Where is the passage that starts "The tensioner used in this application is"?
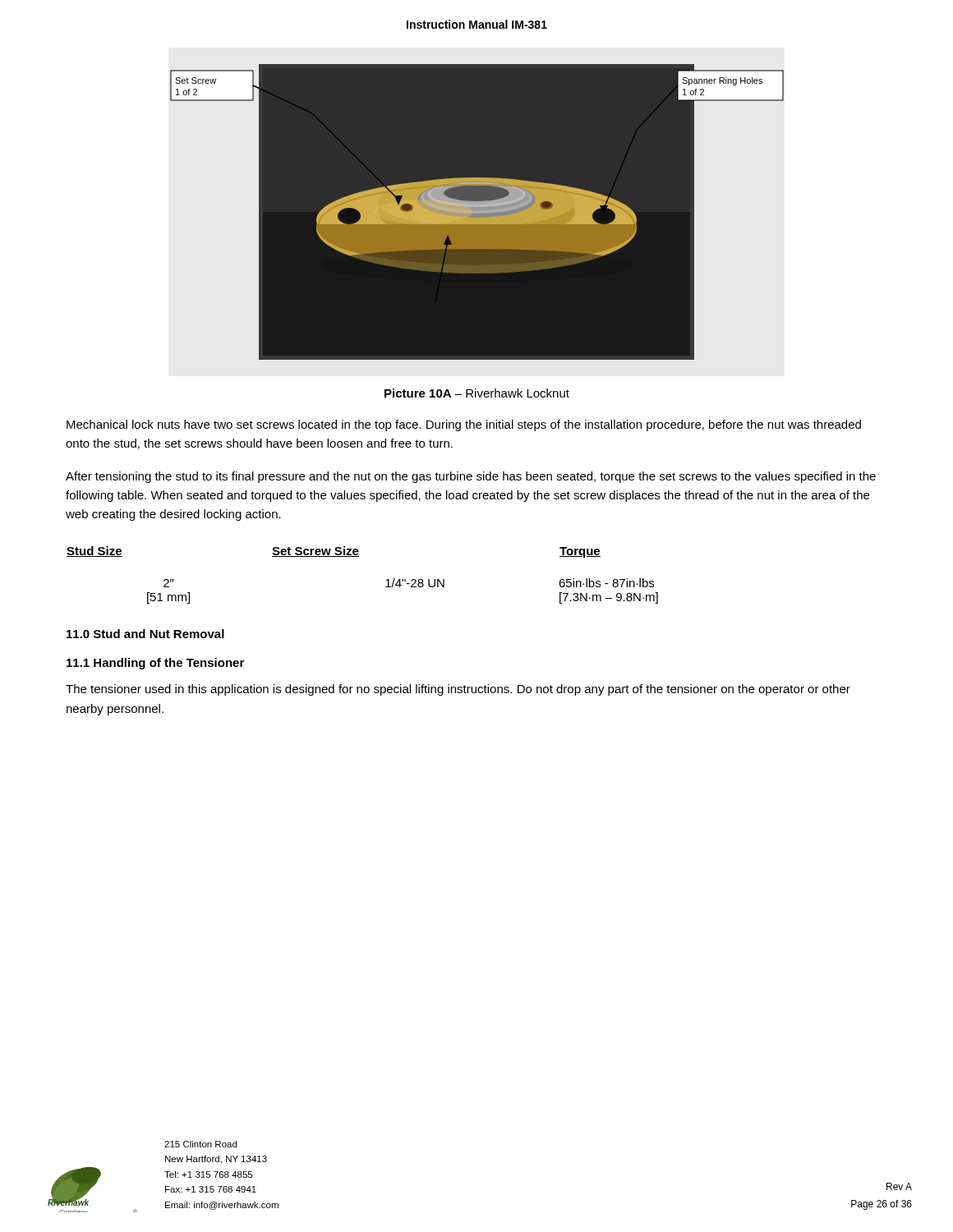953x1232 pixels. tap(458, 698)
